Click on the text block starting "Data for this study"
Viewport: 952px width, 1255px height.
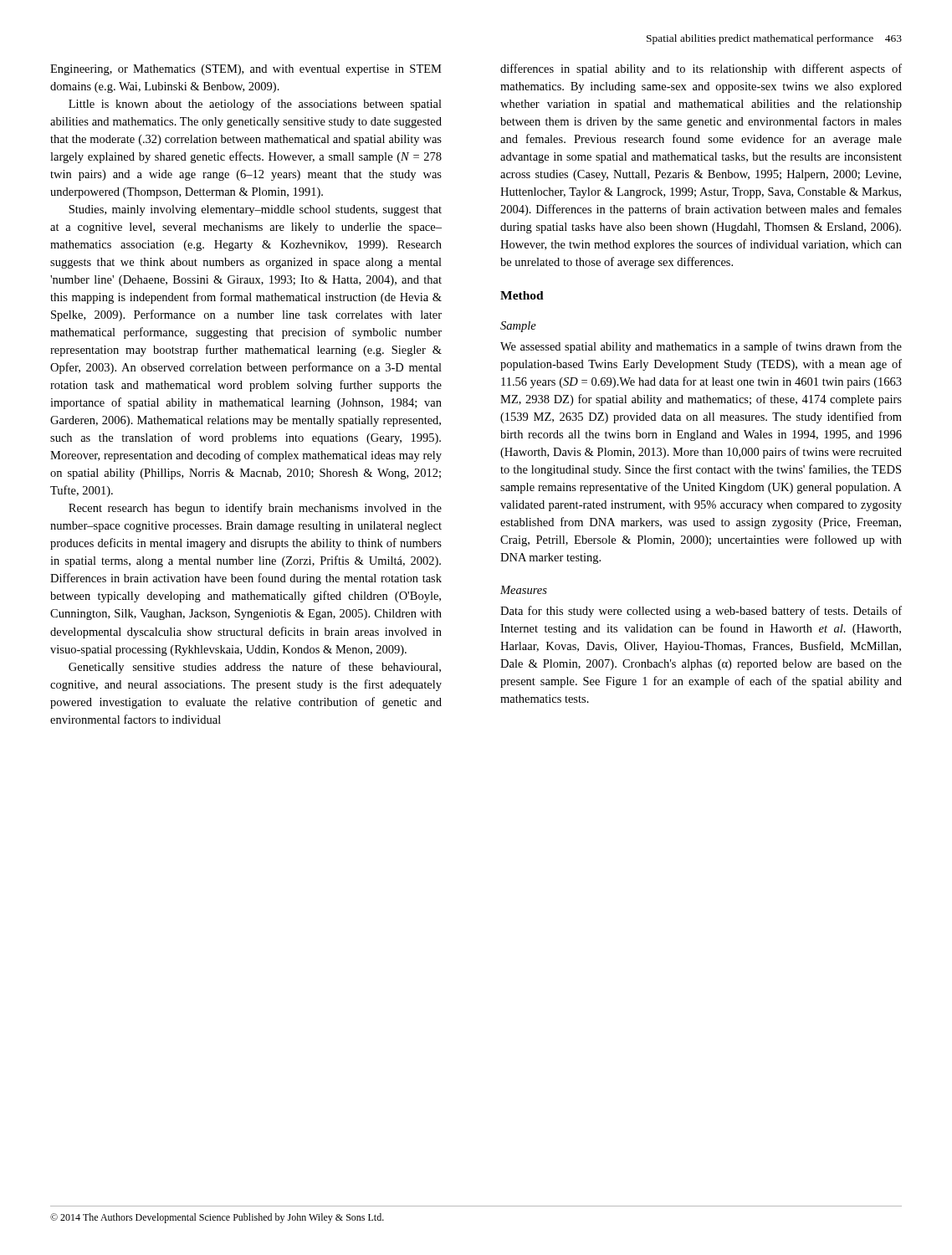point(701,655)
